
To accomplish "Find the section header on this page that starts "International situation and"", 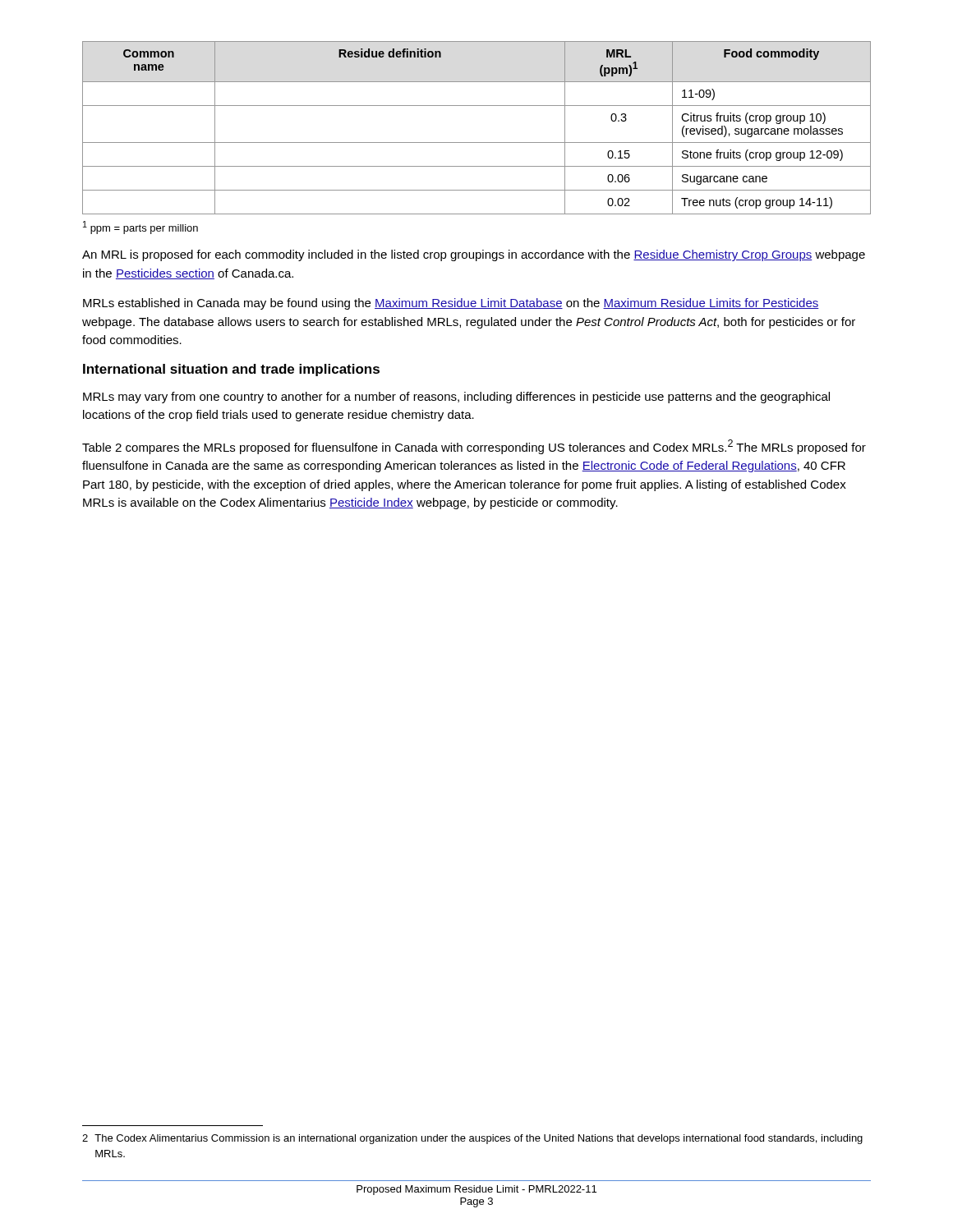I will 231,369.
